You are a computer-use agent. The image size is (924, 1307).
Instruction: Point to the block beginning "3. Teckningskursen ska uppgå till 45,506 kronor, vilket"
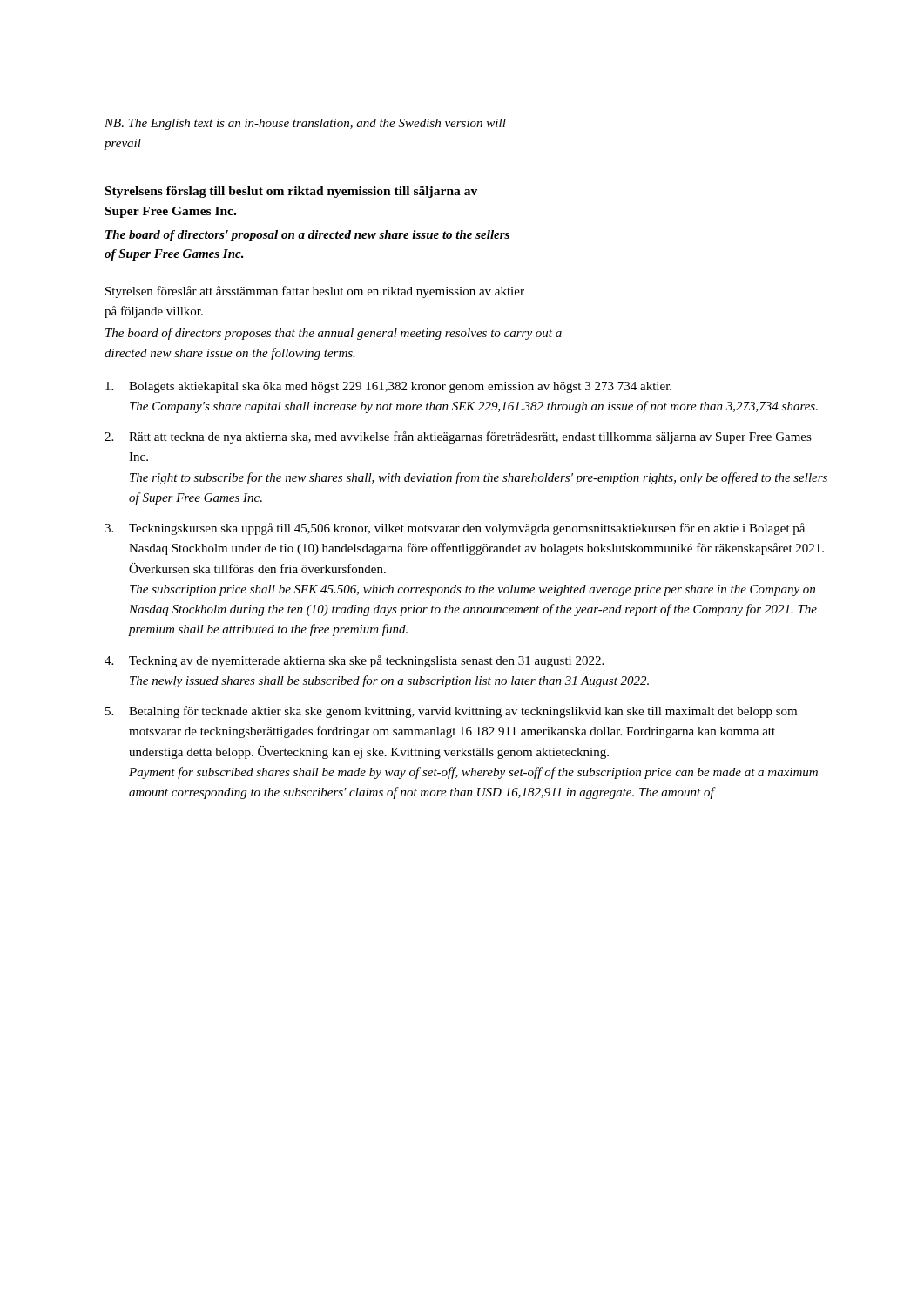(x=466, y=582)
